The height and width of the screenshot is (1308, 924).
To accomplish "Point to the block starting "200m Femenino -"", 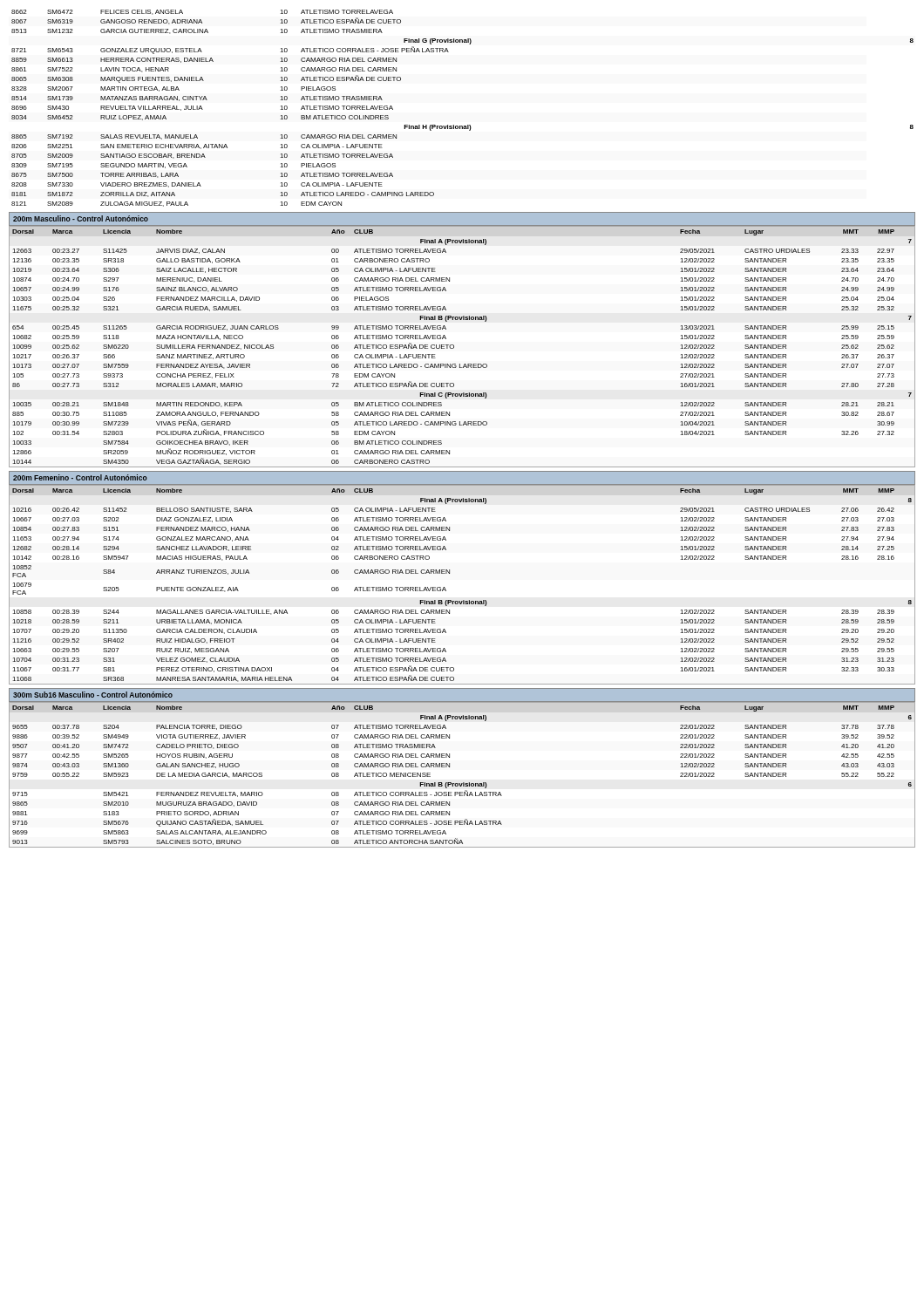I will click(x=80, y=478).
